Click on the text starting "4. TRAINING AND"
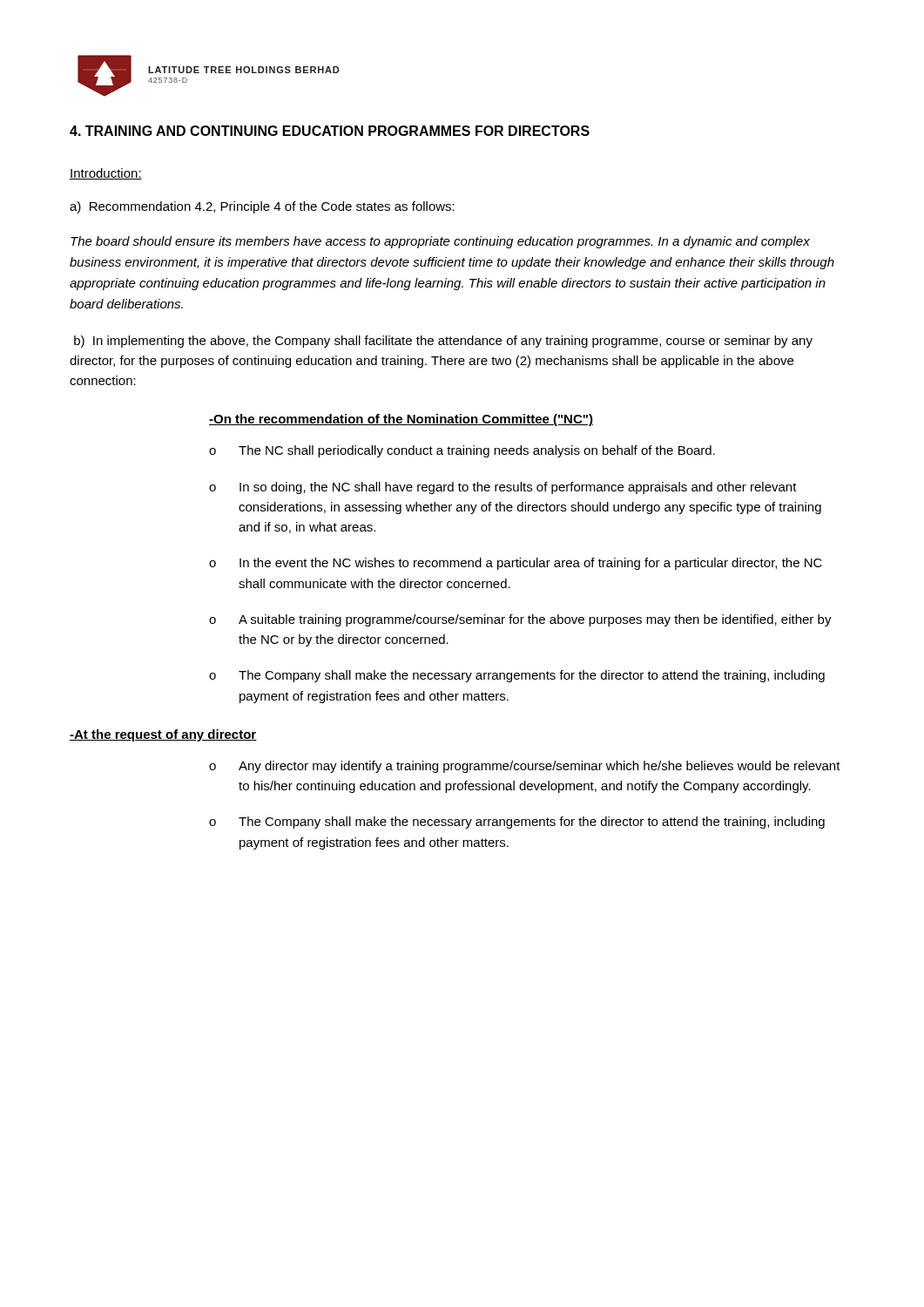The height and width of the screenshot is (1307, 924). tap(330, 131)
